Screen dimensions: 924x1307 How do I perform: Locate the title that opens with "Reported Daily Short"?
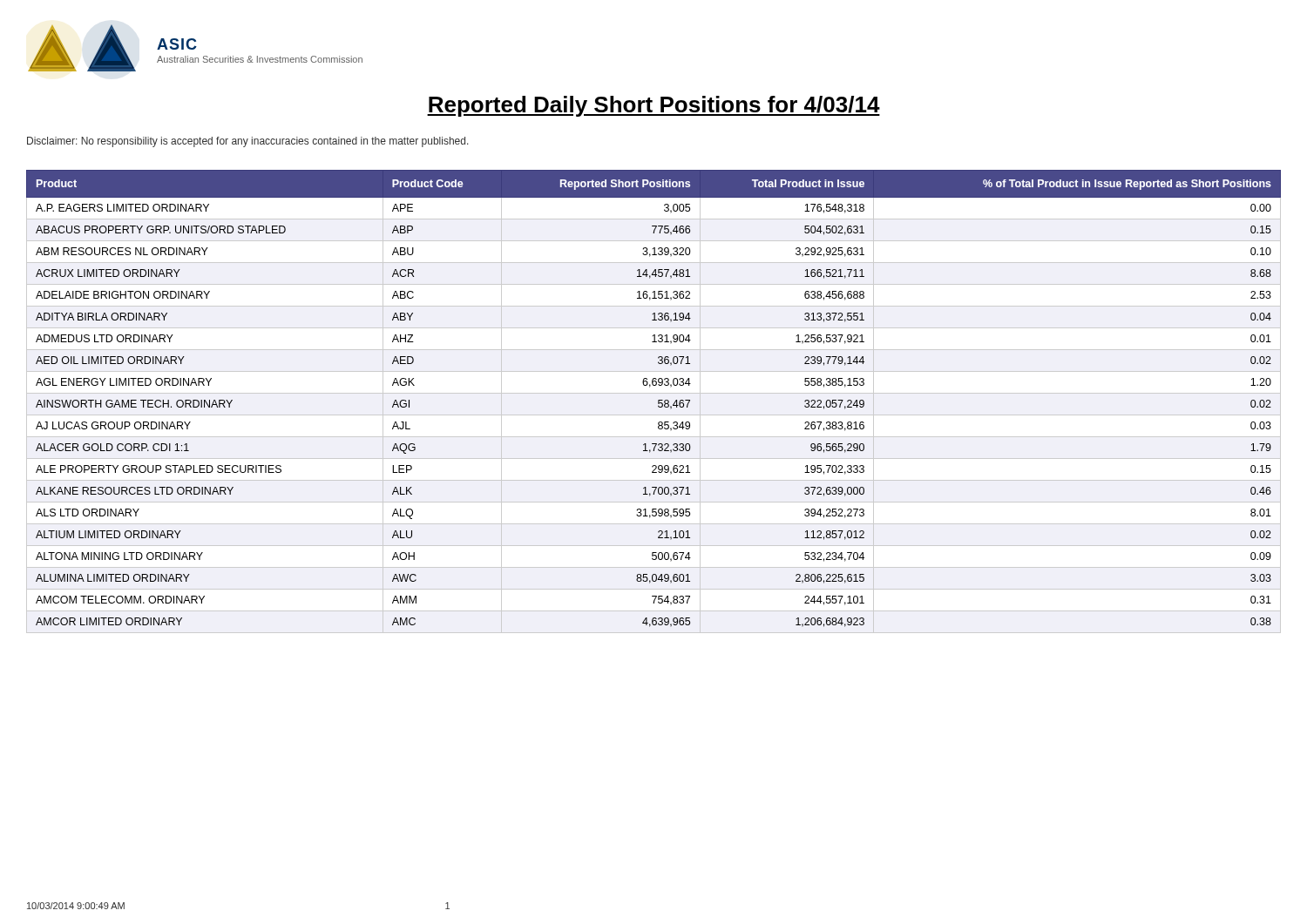654,105
